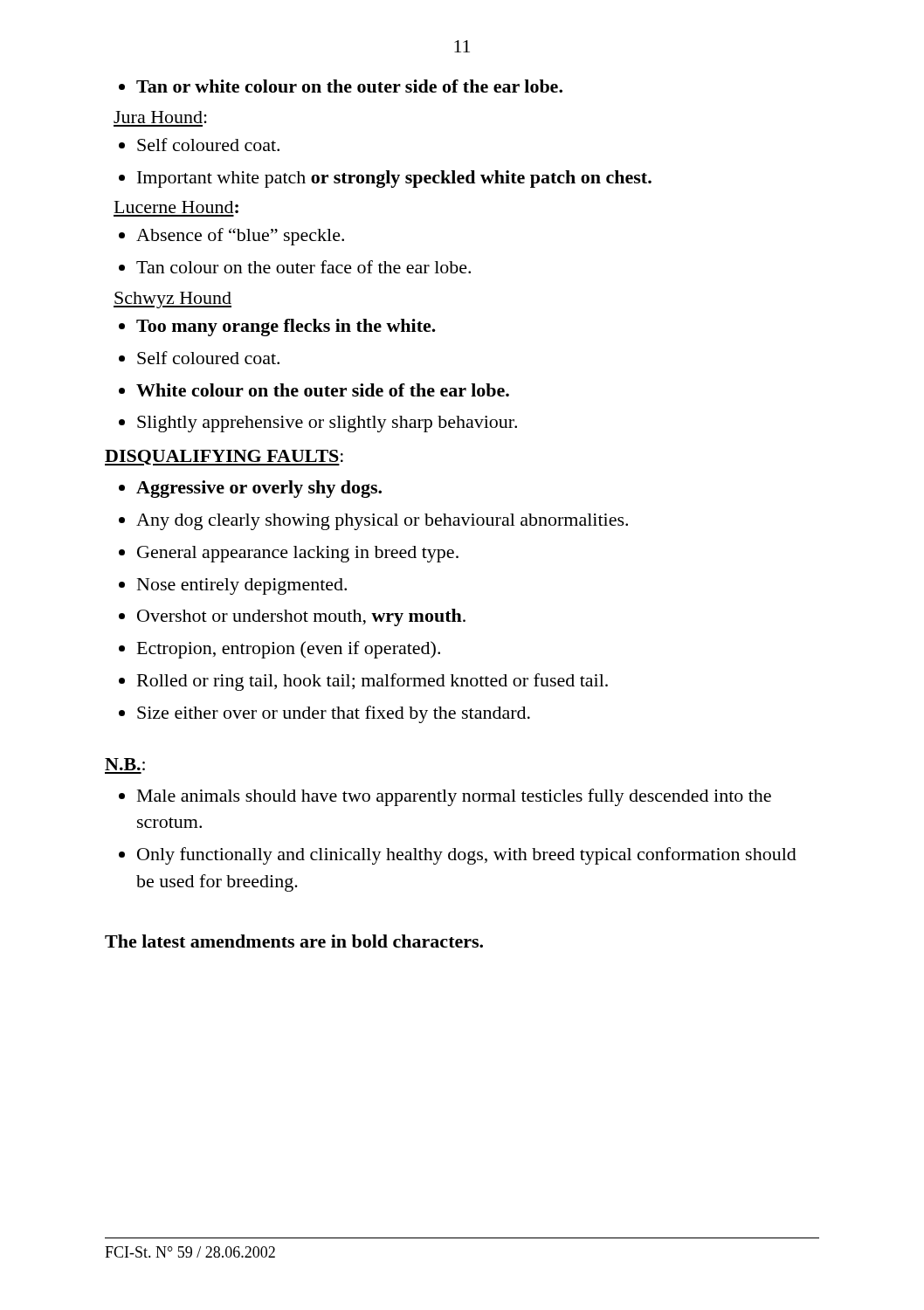The height and width of the screenshot is (1310, 924).
Task: Navigate to the passage starting "Tan colour on the outer"
Action: (304, 267)
